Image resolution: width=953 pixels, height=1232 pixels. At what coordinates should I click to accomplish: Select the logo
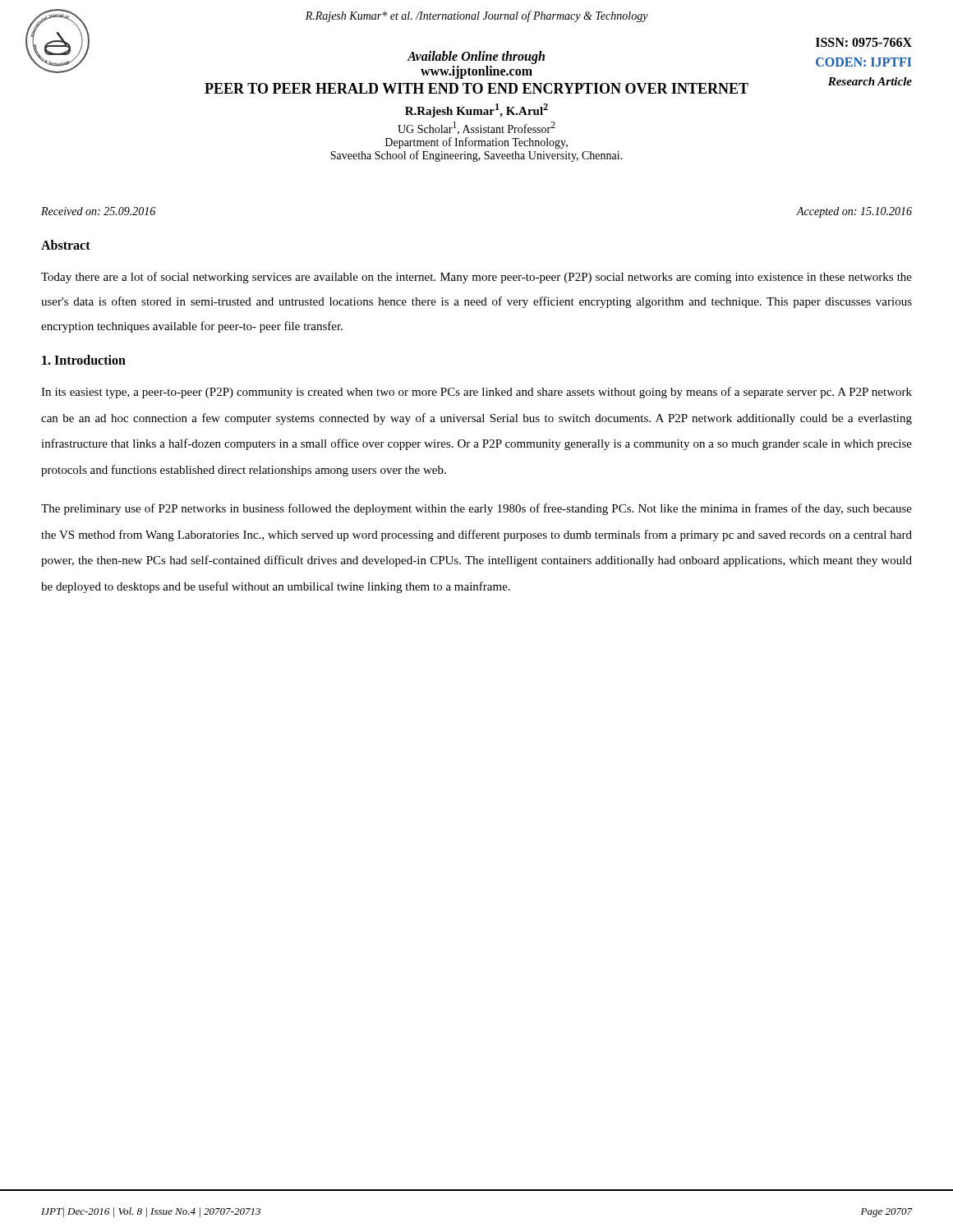click(x=58, y=41)
